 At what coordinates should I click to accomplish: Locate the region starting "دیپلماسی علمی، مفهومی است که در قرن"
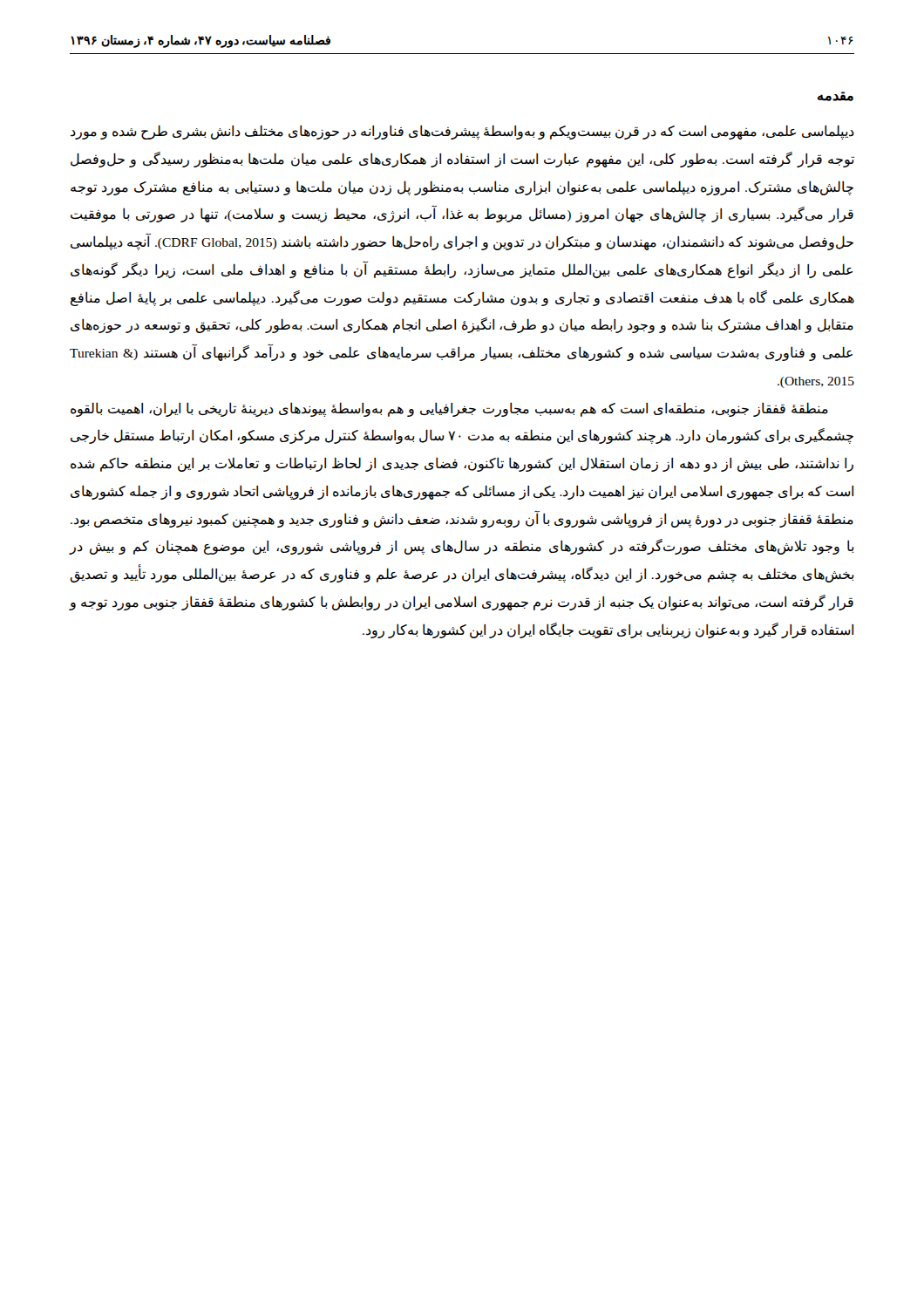[x=462, y=132]
